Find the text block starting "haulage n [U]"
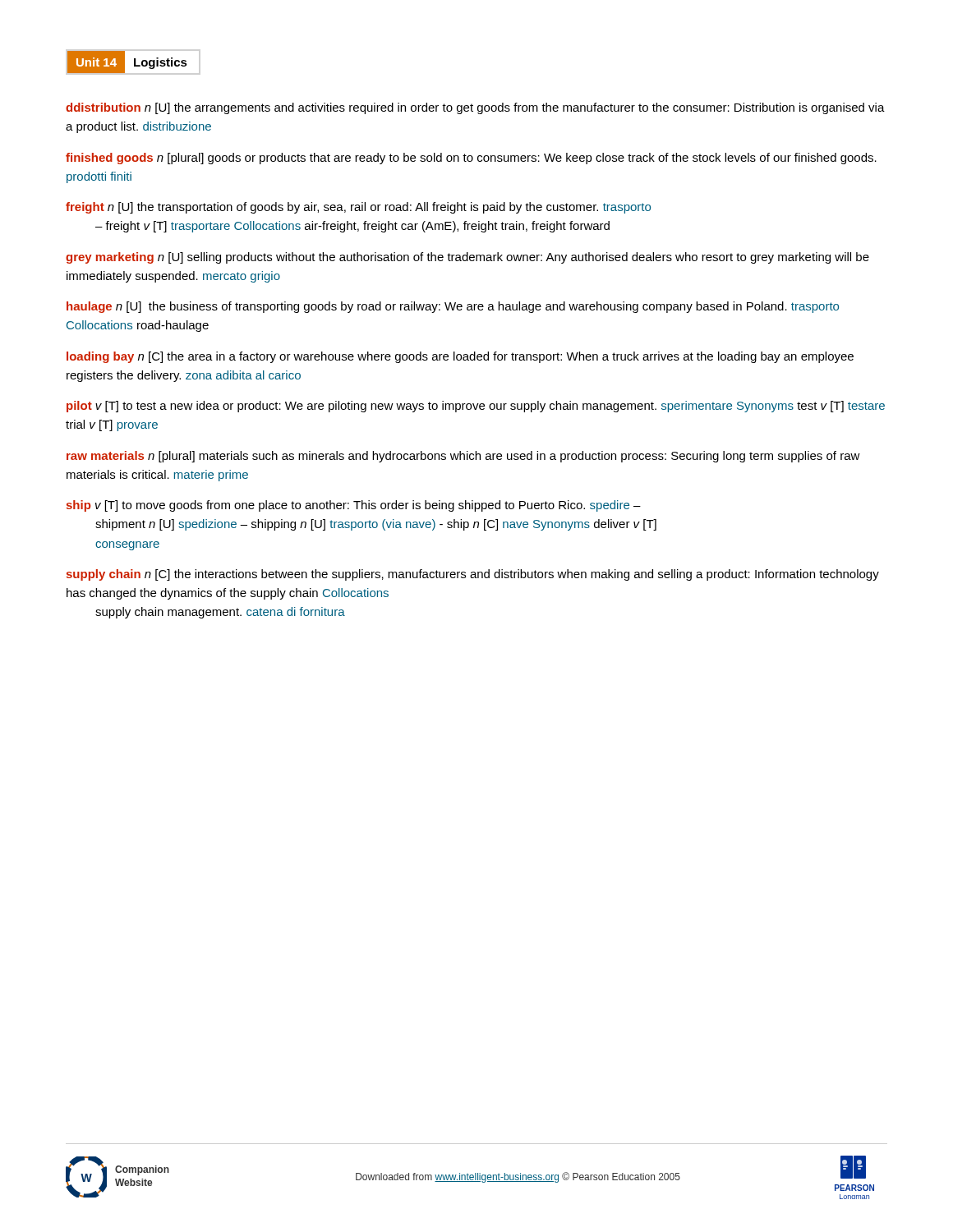The height and width of the screenshot is (1232, 953). click(453, 316)
